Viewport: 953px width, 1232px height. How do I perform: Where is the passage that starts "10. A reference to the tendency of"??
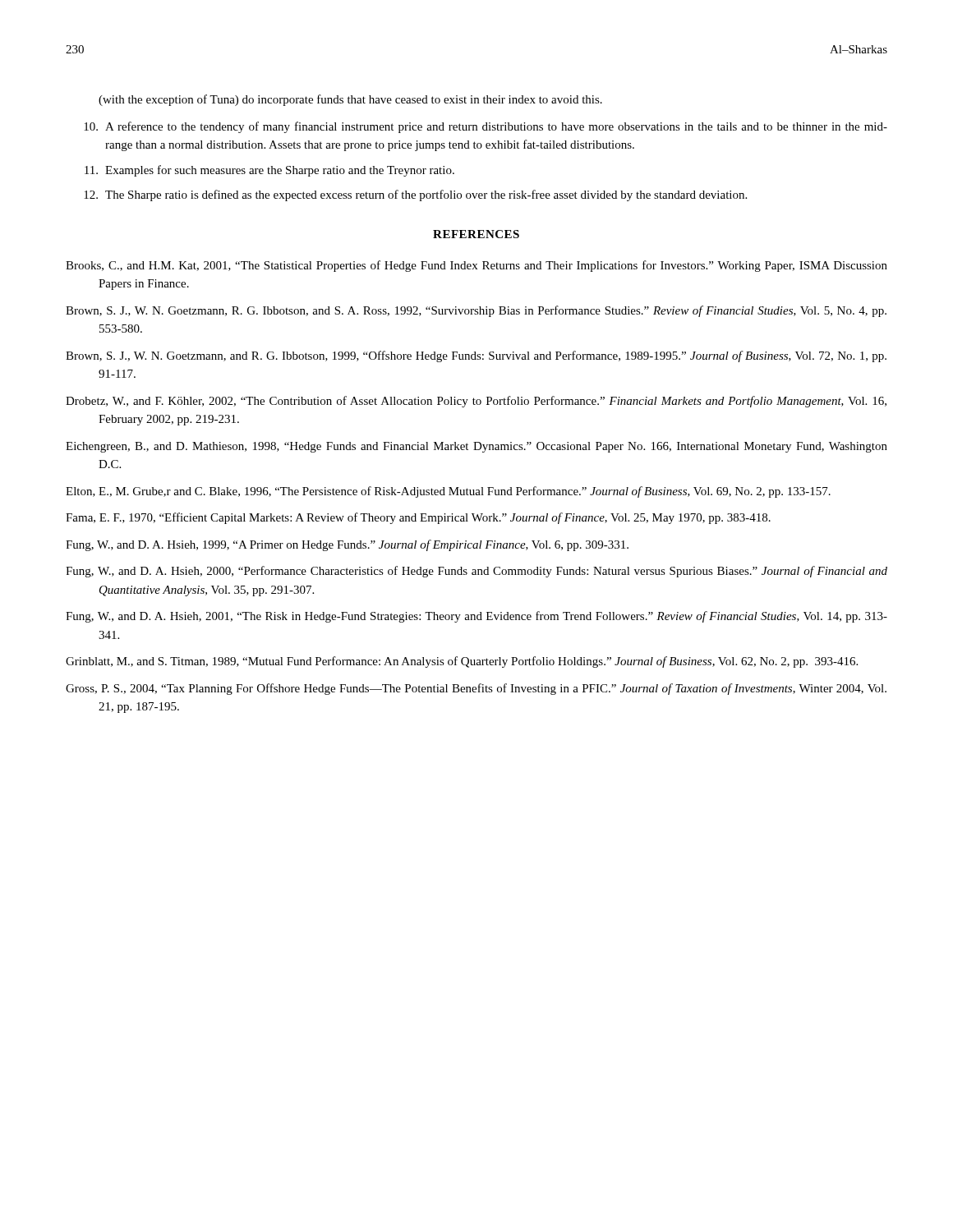[x=476, y=136]
